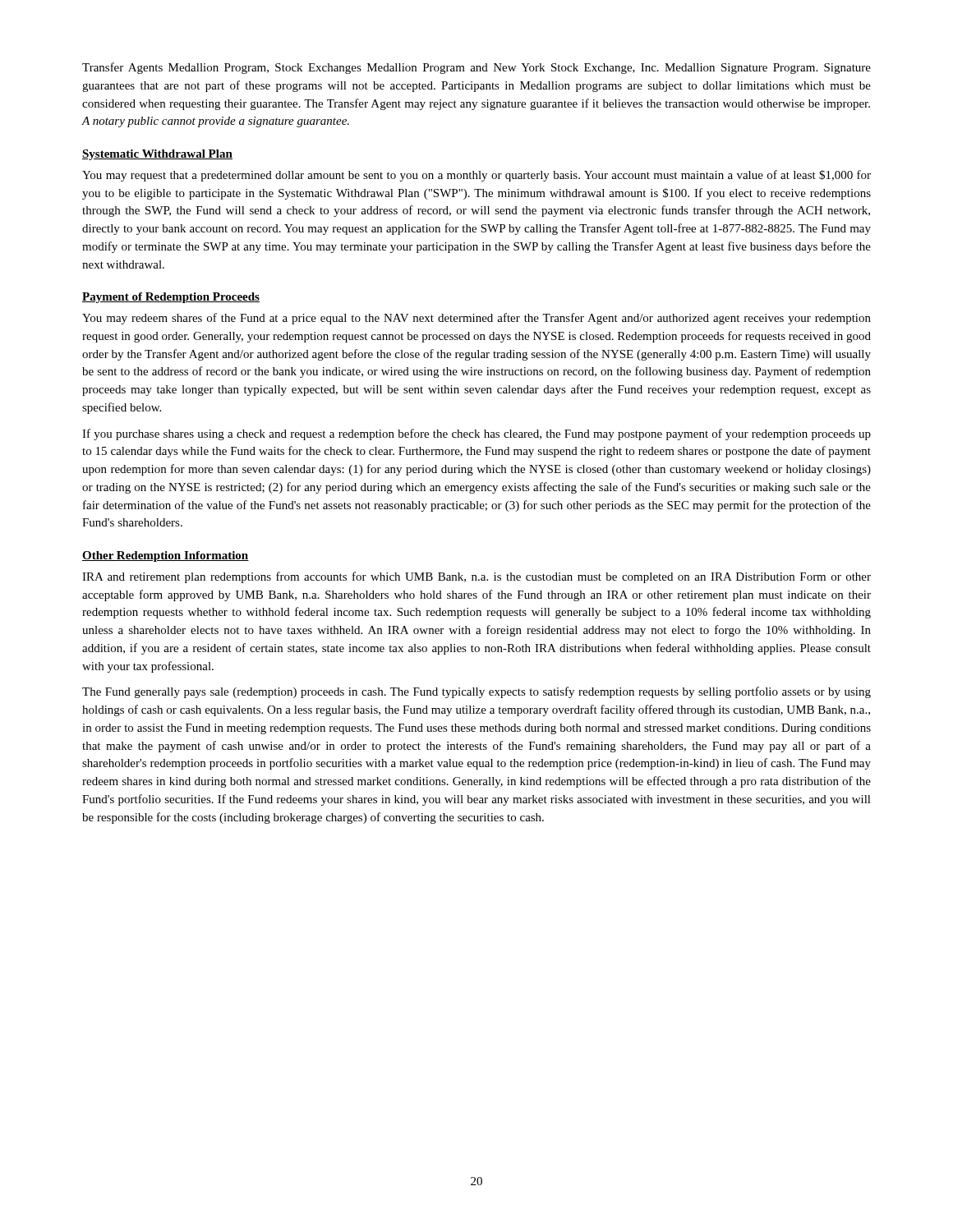Select the element starting "If you purchase shares using"

coord(476,479)
